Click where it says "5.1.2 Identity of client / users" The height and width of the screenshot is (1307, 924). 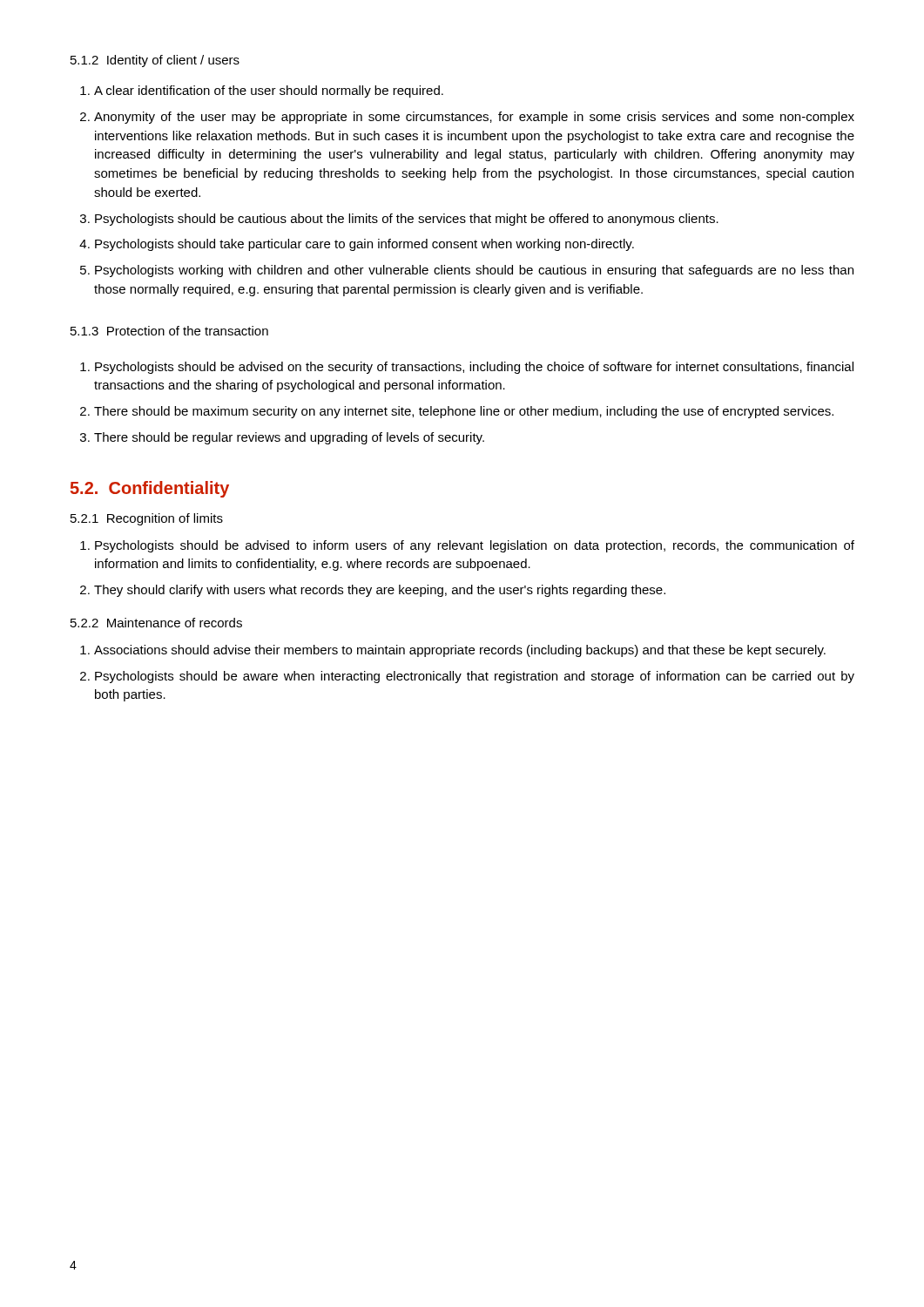tap(155, 60)
